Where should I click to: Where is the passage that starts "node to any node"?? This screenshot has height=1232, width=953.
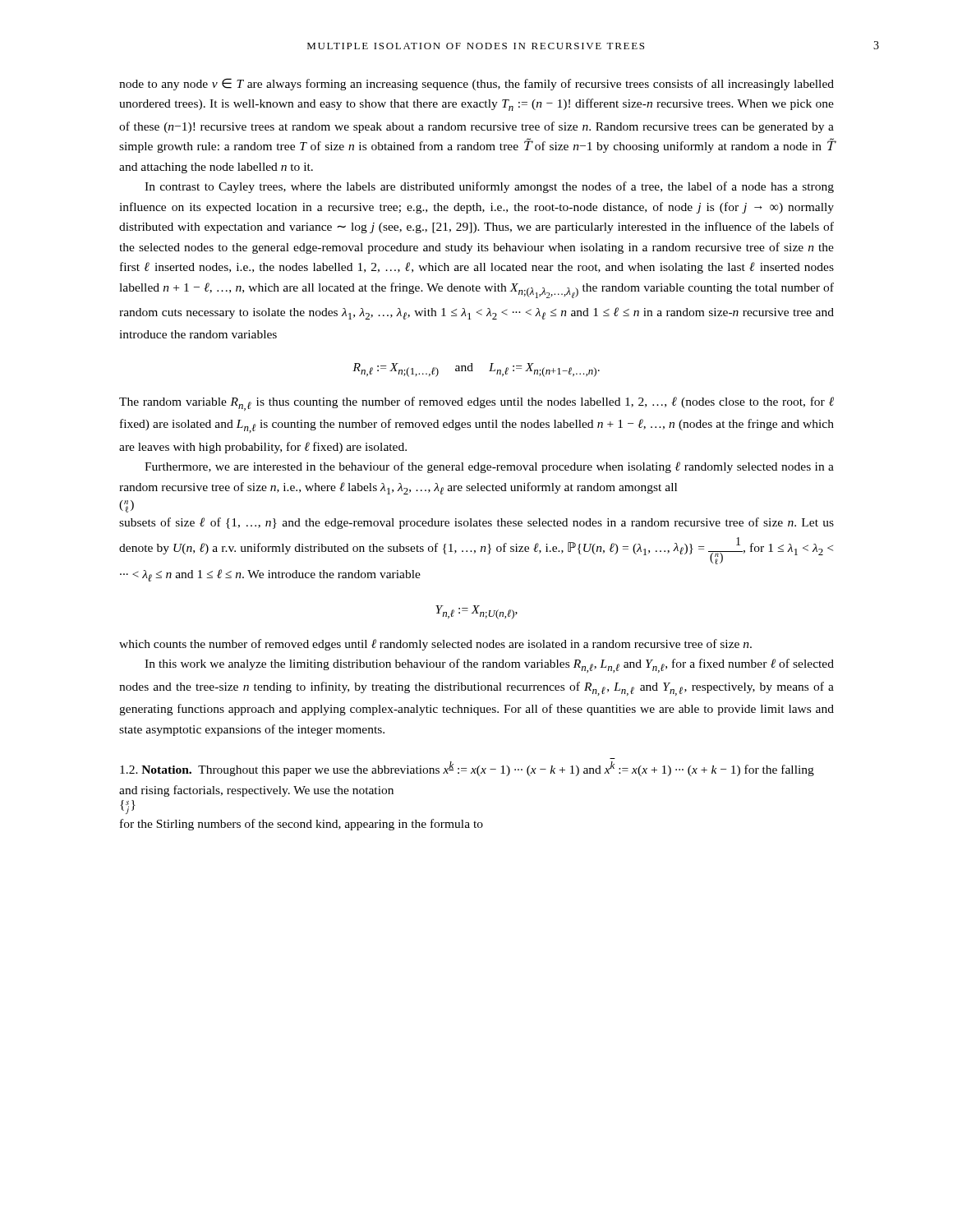[476, 125]
